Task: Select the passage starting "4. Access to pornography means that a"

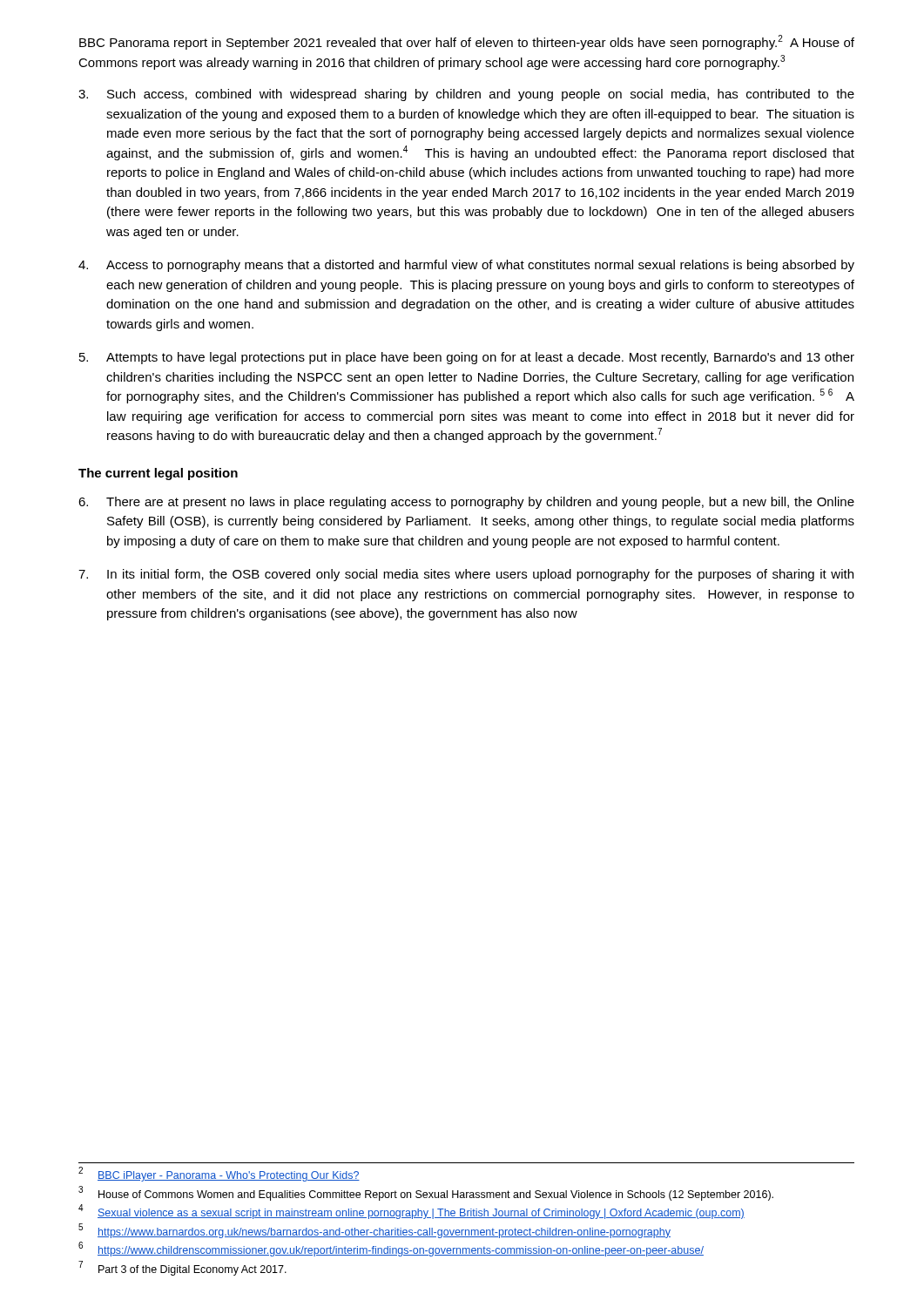Action: [x=466, y=294]
